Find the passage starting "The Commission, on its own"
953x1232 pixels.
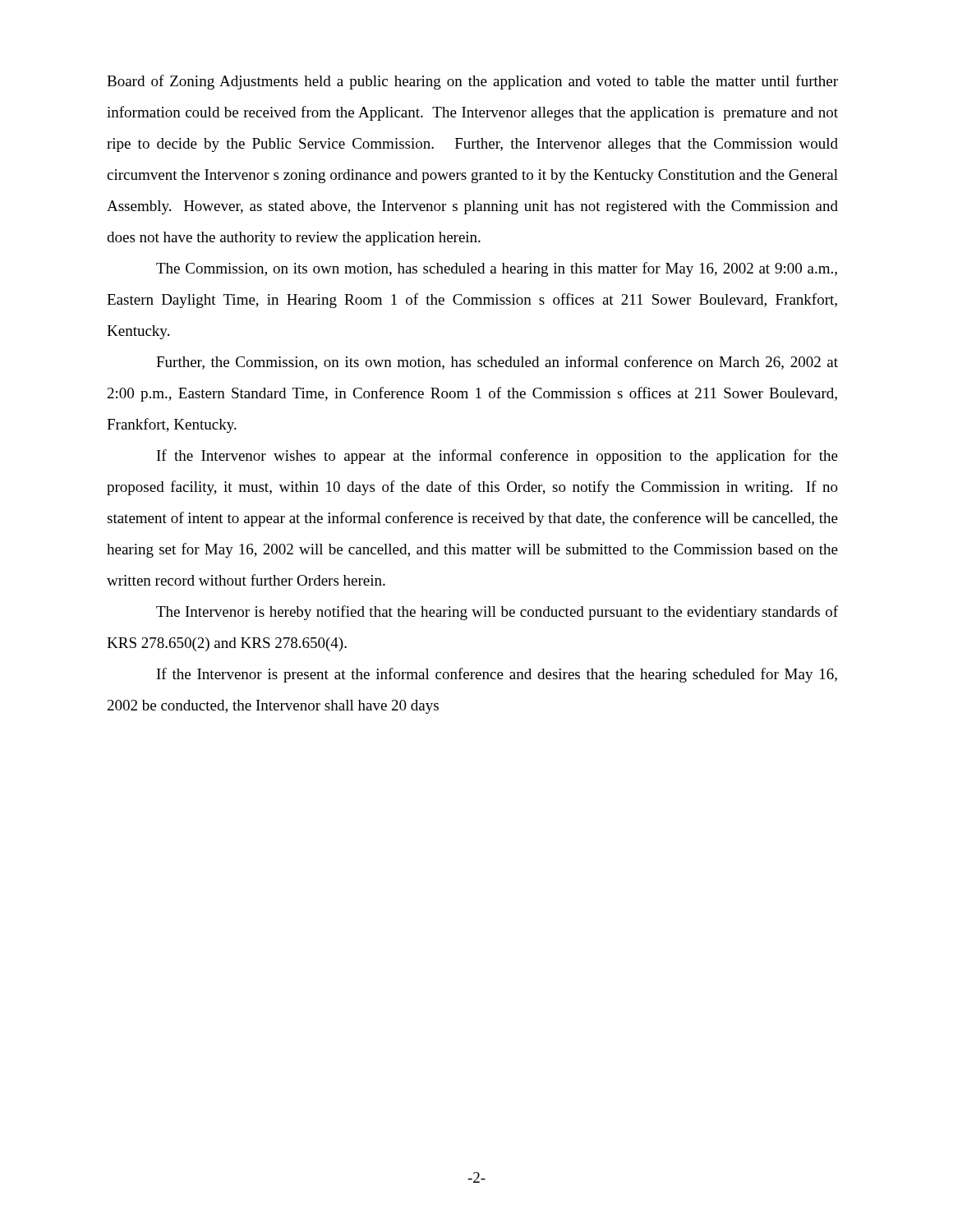tap(472, 299)
